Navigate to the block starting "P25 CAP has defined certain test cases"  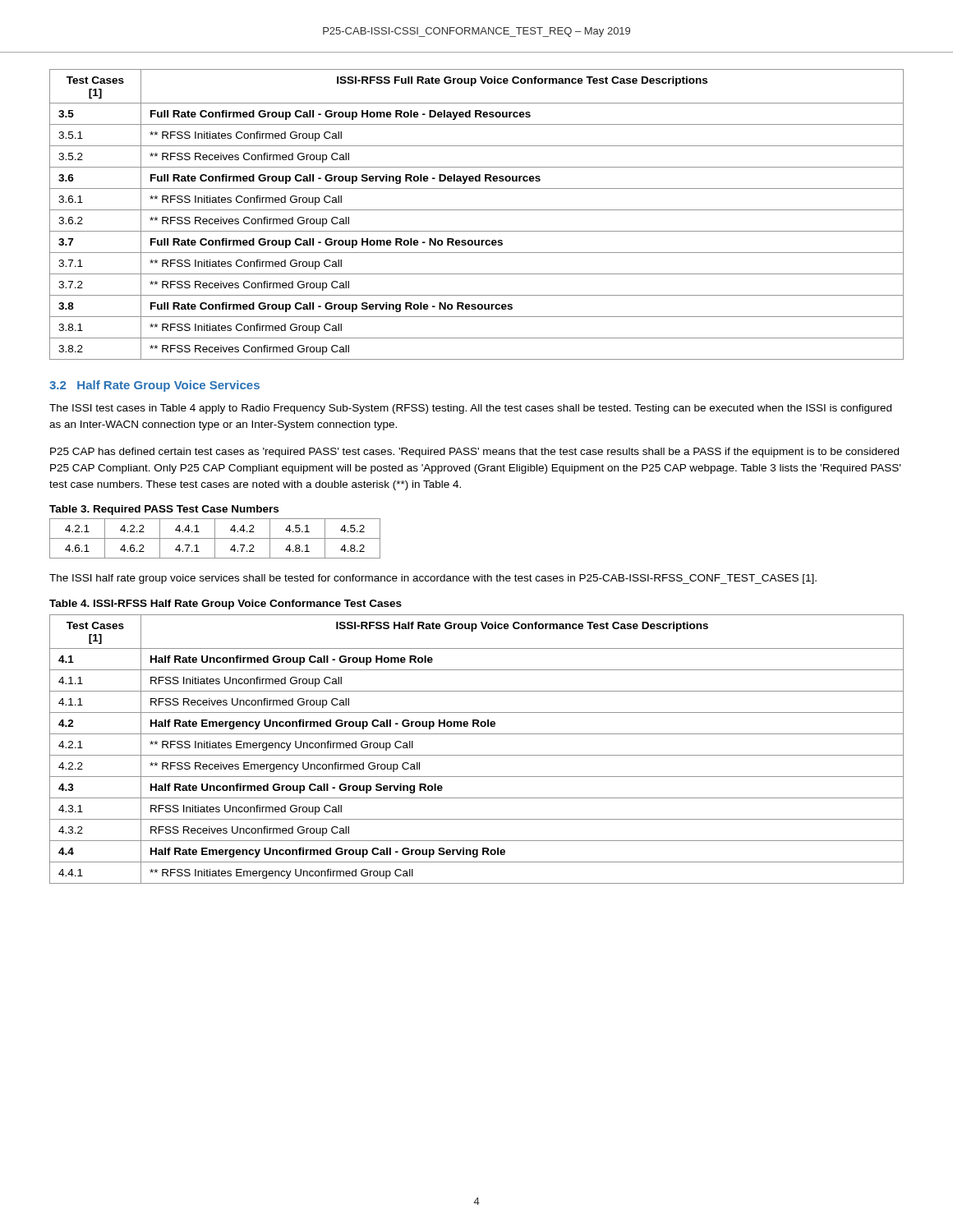pyautogui.click(x=475, y=468)
